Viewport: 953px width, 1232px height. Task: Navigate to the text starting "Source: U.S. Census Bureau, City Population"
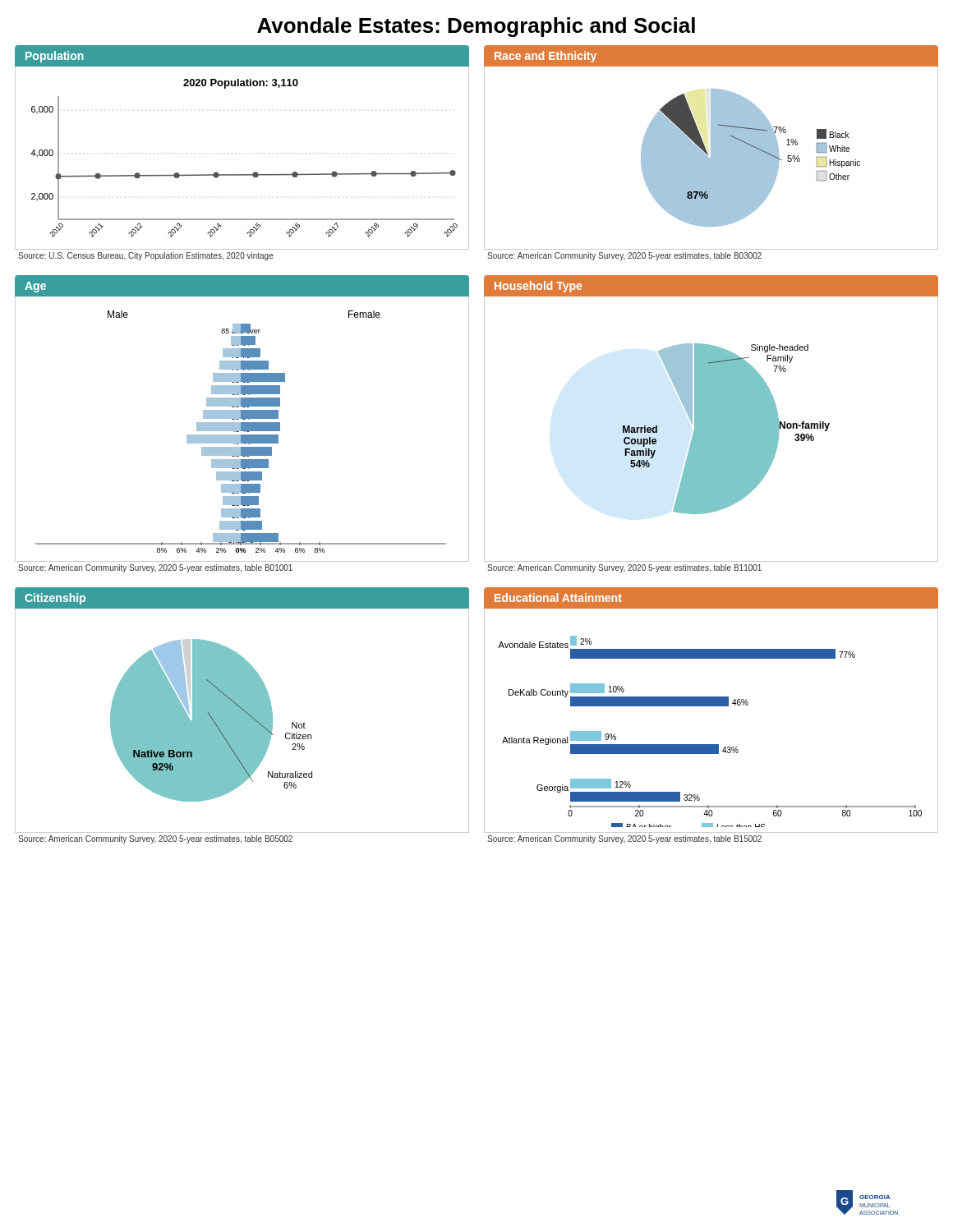click(x=146, y=256)
